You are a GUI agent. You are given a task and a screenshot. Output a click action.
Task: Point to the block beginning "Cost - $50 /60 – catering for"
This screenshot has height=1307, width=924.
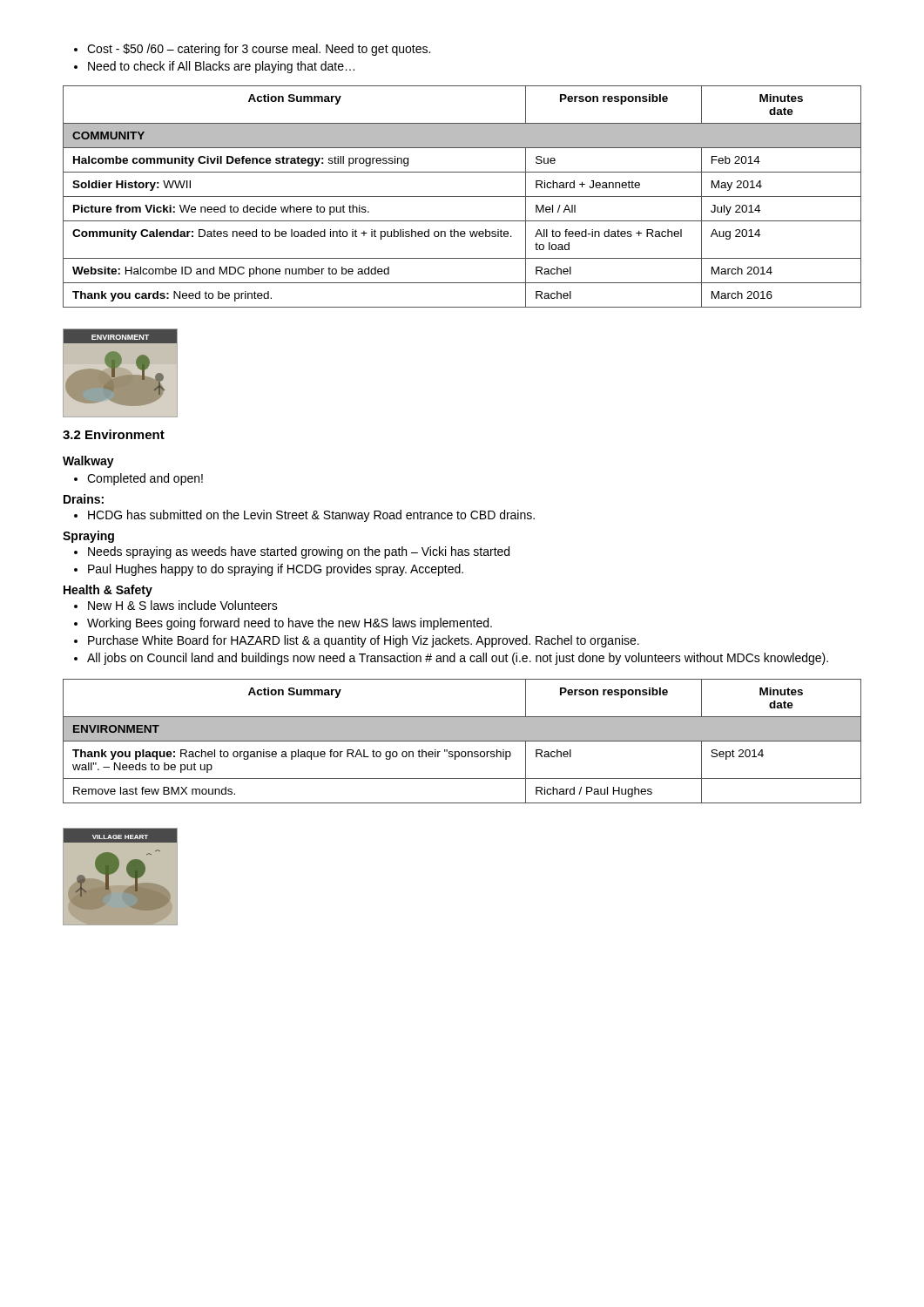(252, 50)
